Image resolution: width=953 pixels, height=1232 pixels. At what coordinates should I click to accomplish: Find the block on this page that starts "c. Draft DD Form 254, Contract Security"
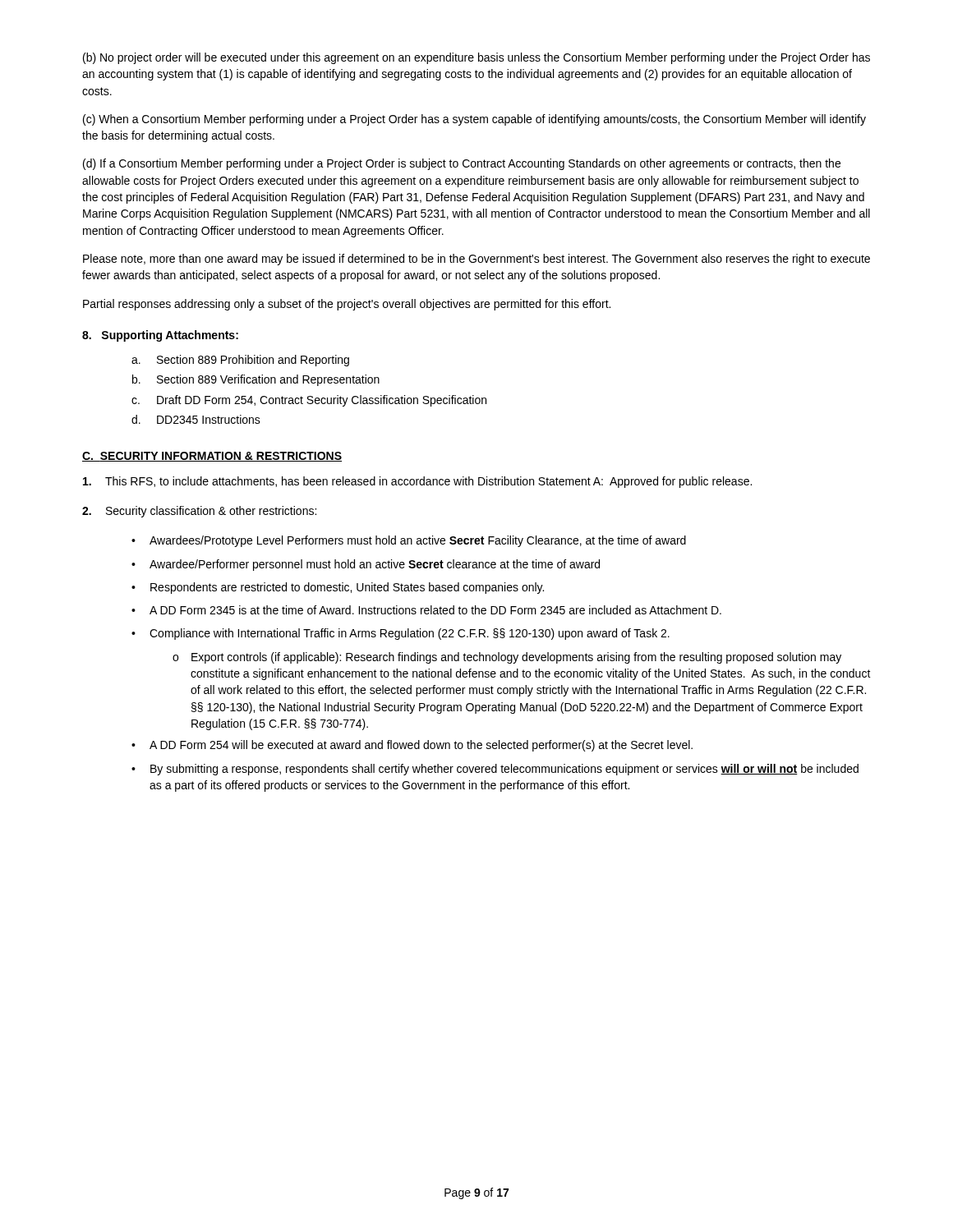(x=309, y=400)
